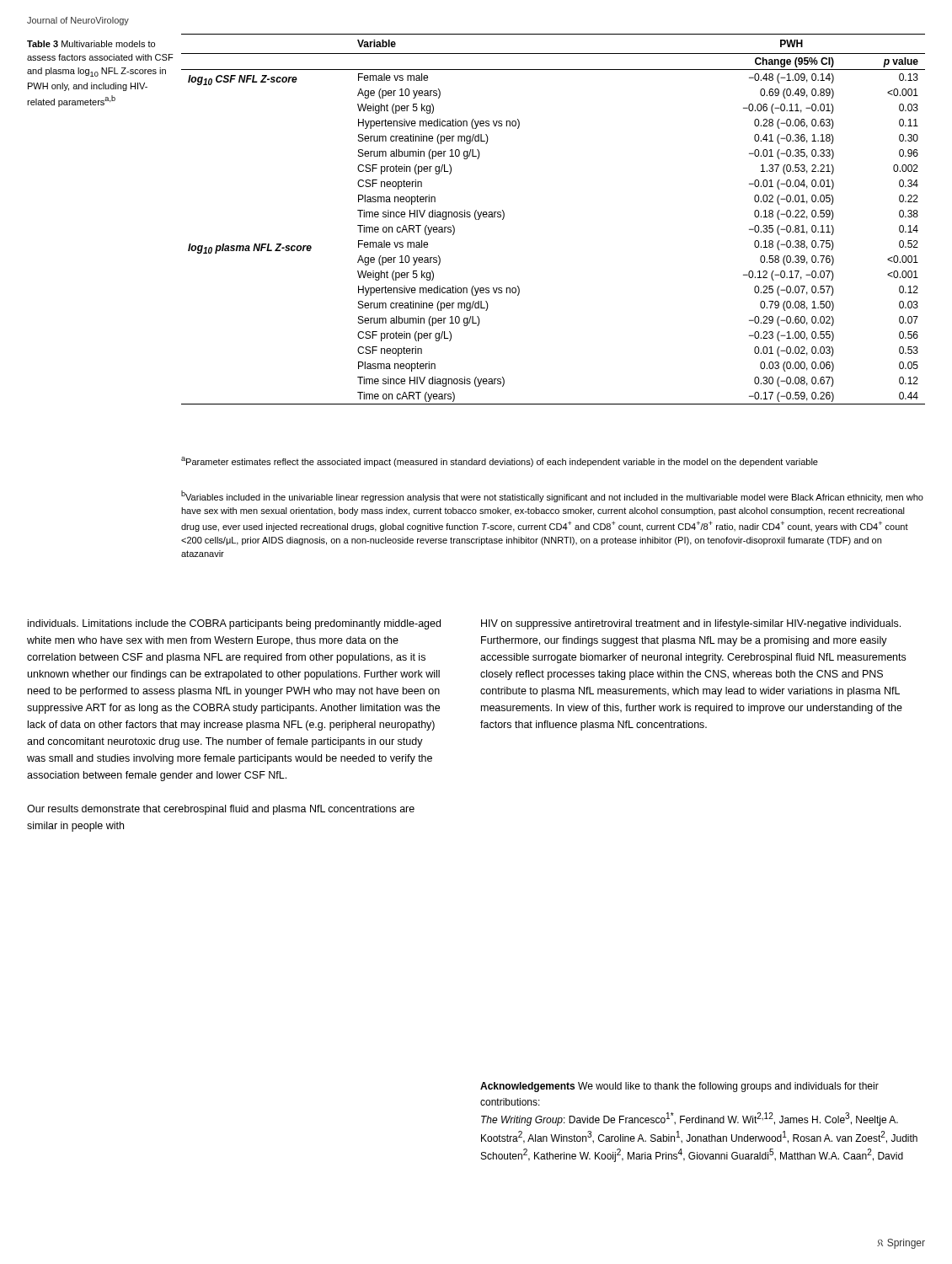Find the text block that reads "individuals. Limitations include the COBRA"
The height and width of the screenshot is (1264, 952).
tap(234, 725)
